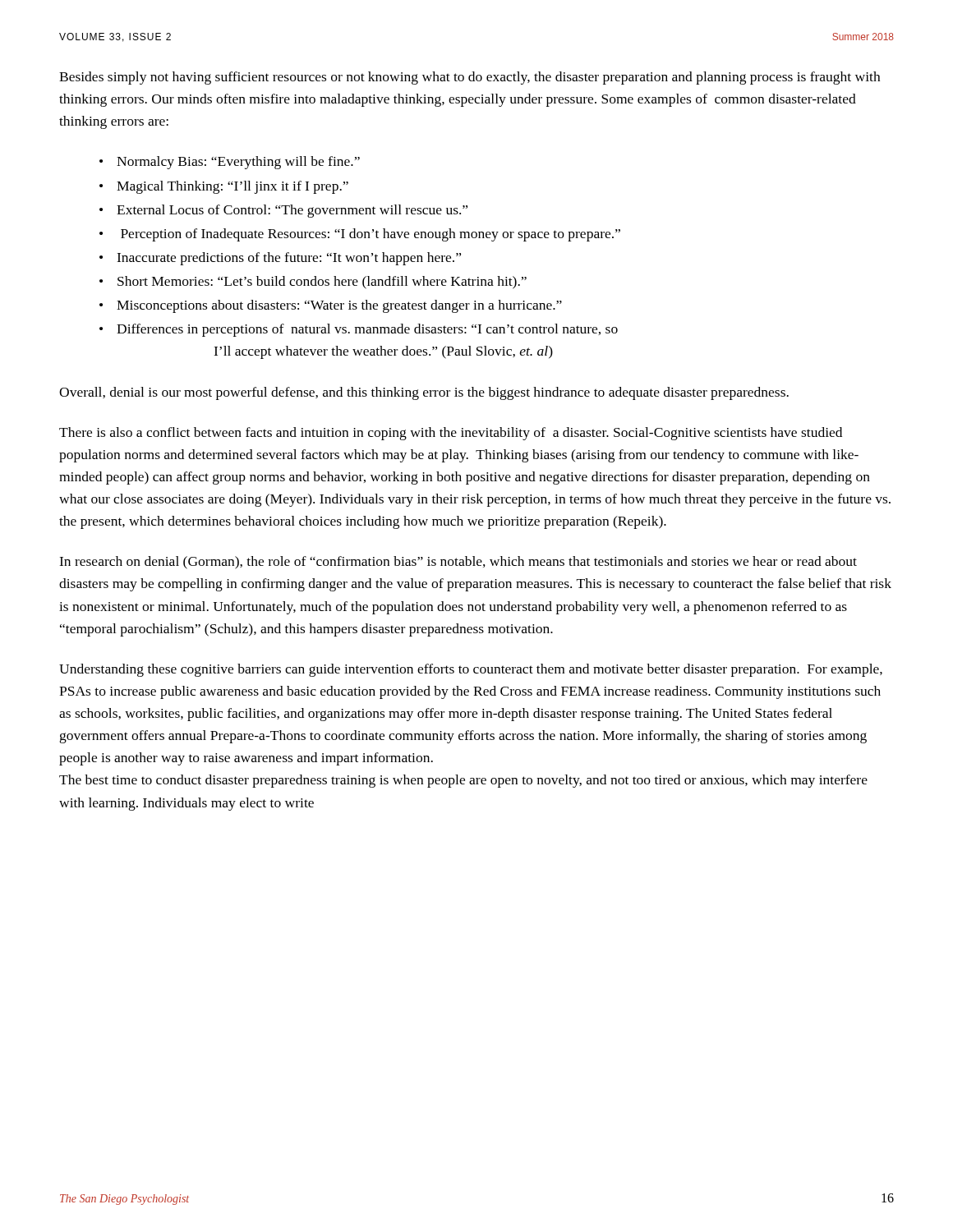Select the block starting "In research on denial (Gorman), the role of"

coord(475,595)
